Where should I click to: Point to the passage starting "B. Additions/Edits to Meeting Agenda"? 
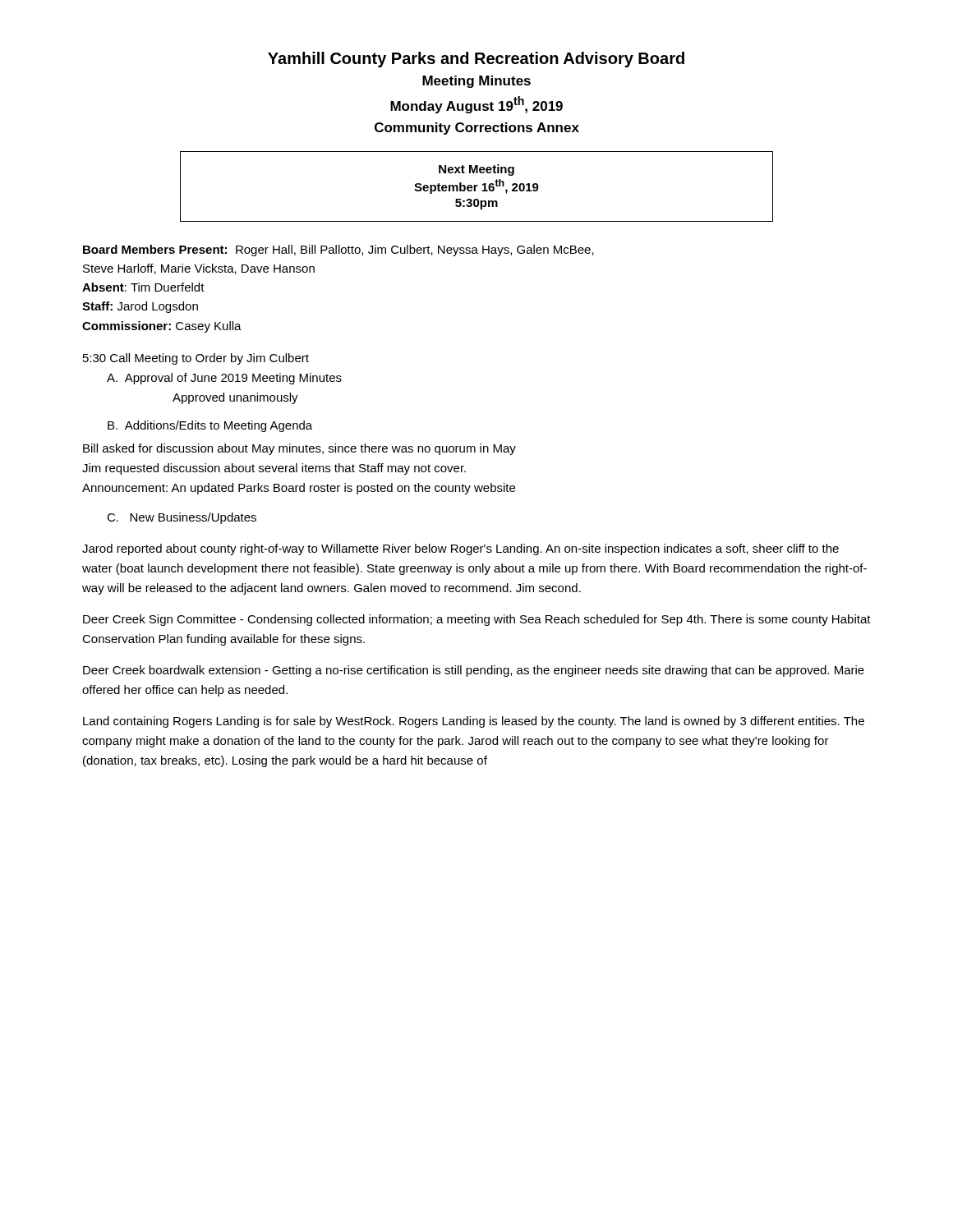pyautogui.click(x=210, y=425)
